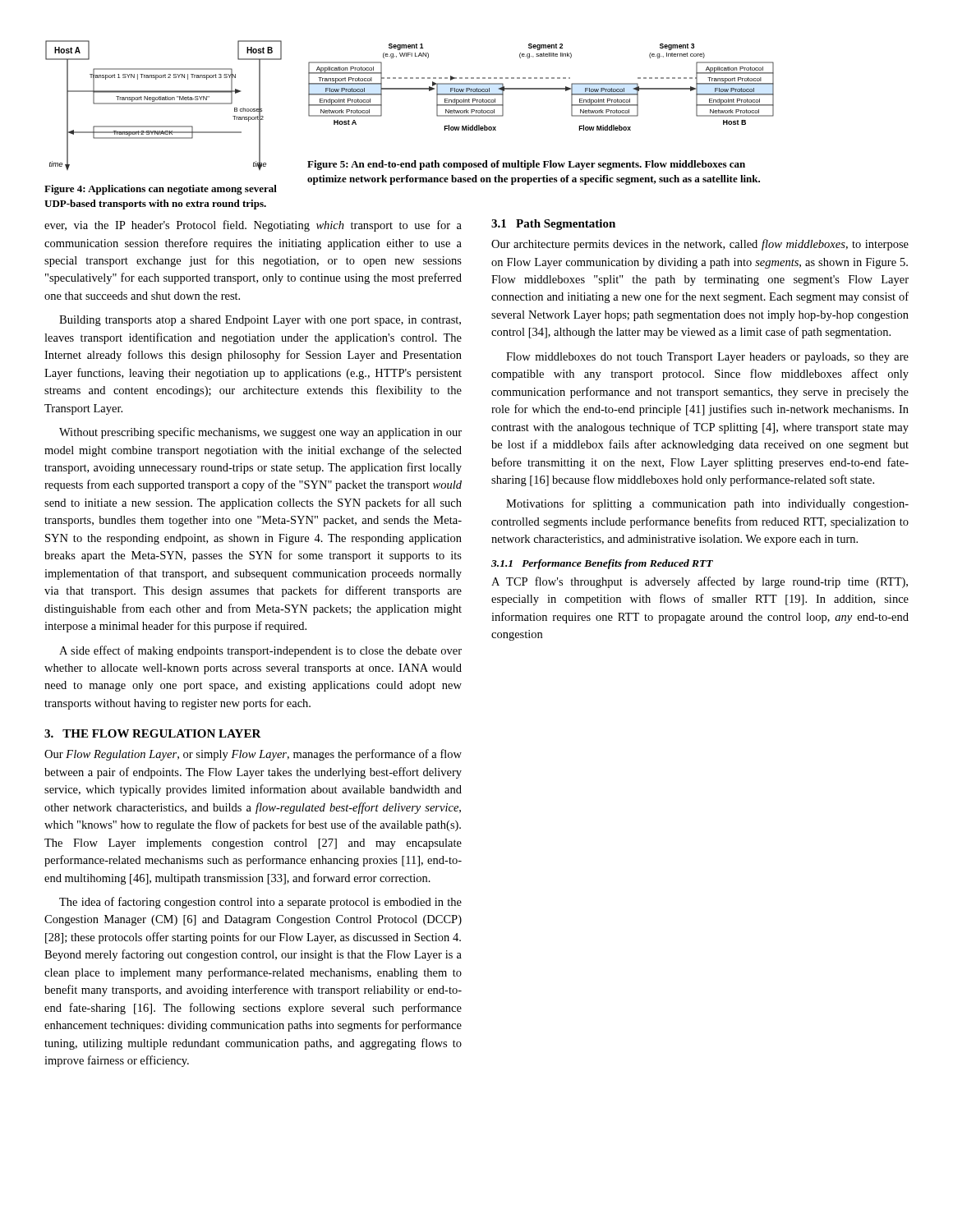Locate the text block containing "A TCP flow's"
953x1232 pixels.
pyautogui.click(x=700, y=608)
